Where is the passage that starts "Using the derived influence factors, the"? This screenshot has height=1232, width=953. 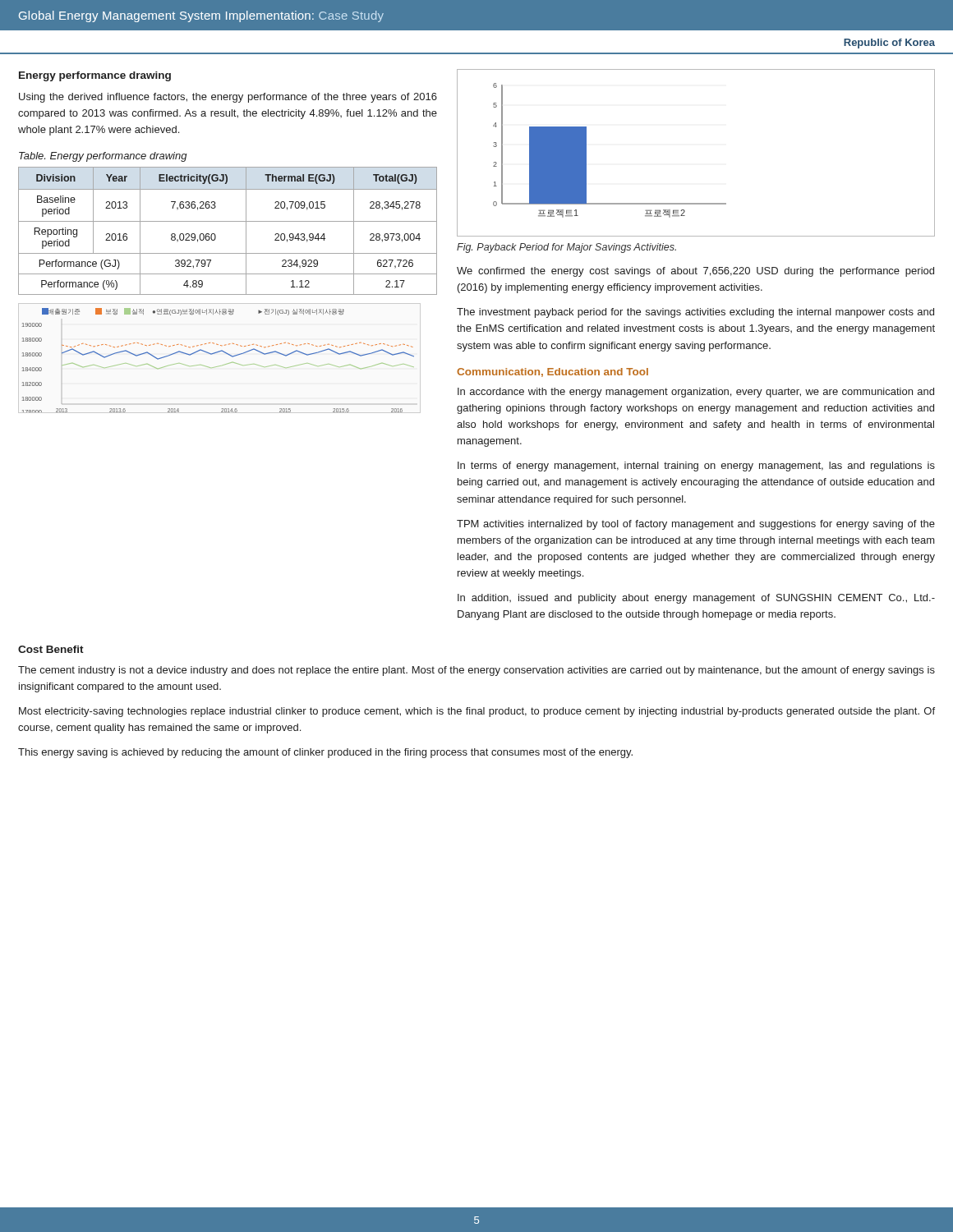pos(228,113)
